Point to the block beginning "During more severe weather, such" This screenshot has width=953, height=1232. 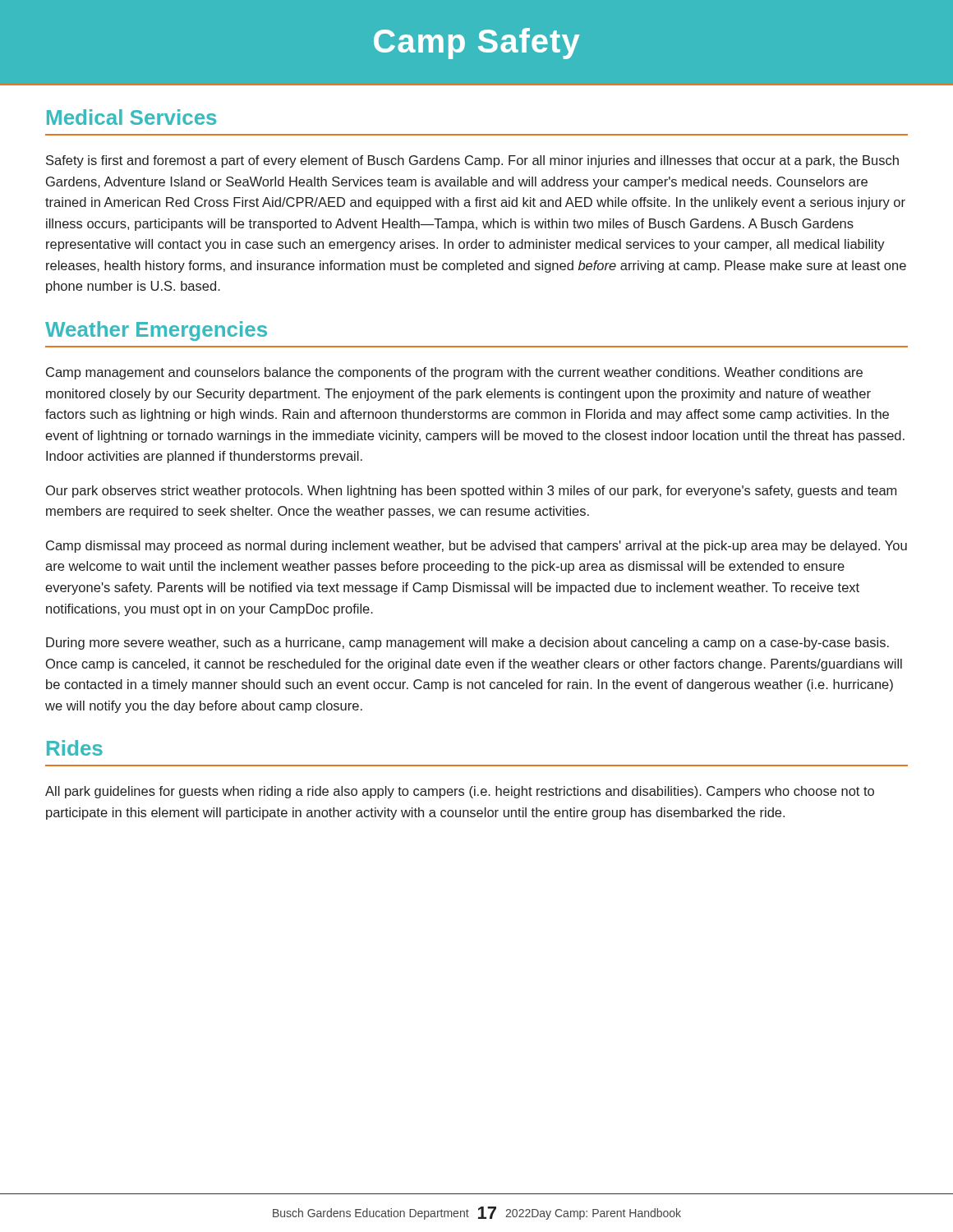[476, 675]
